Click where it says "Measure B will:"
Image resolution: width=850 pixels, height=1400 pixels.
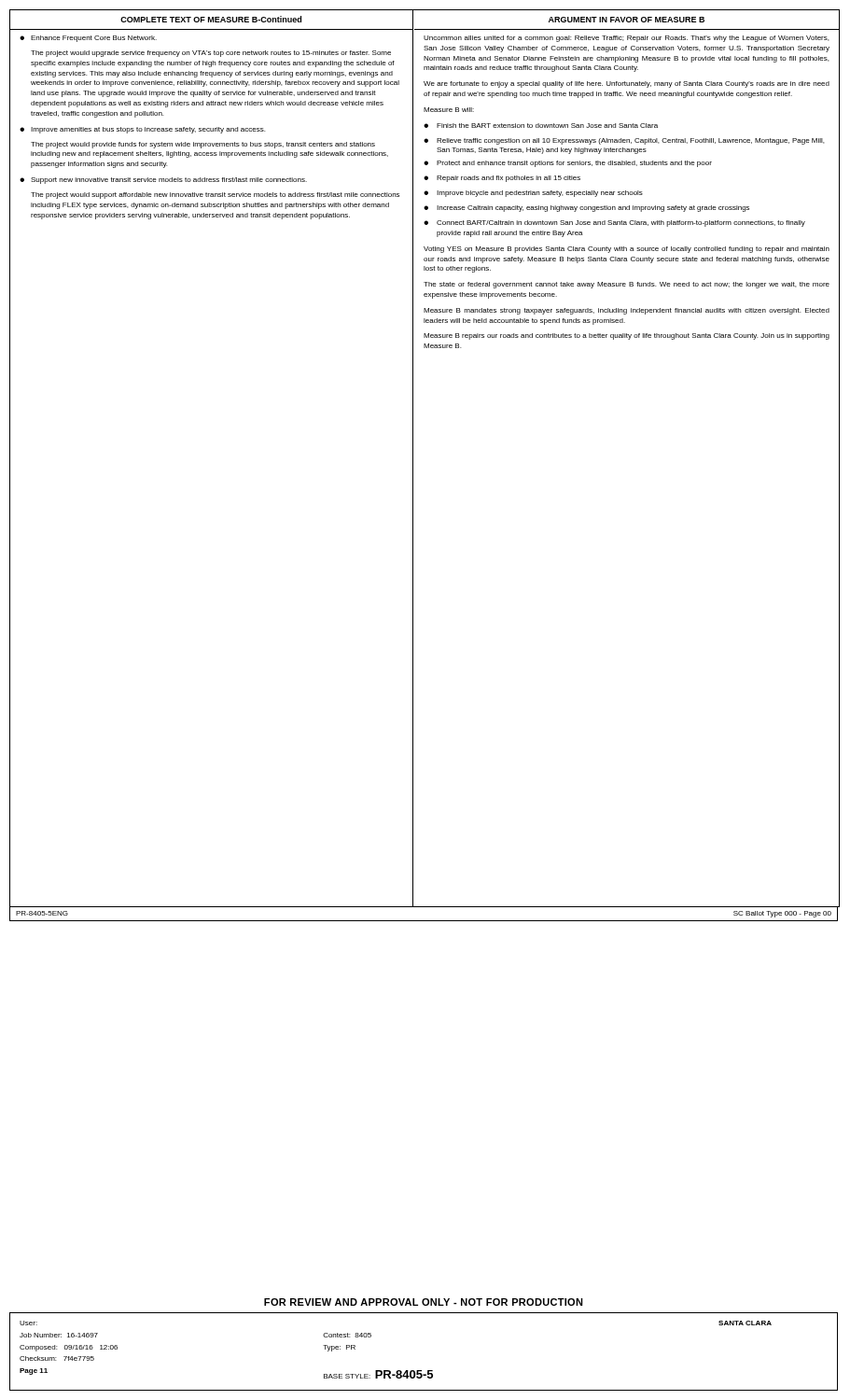[x=449, y=110]
